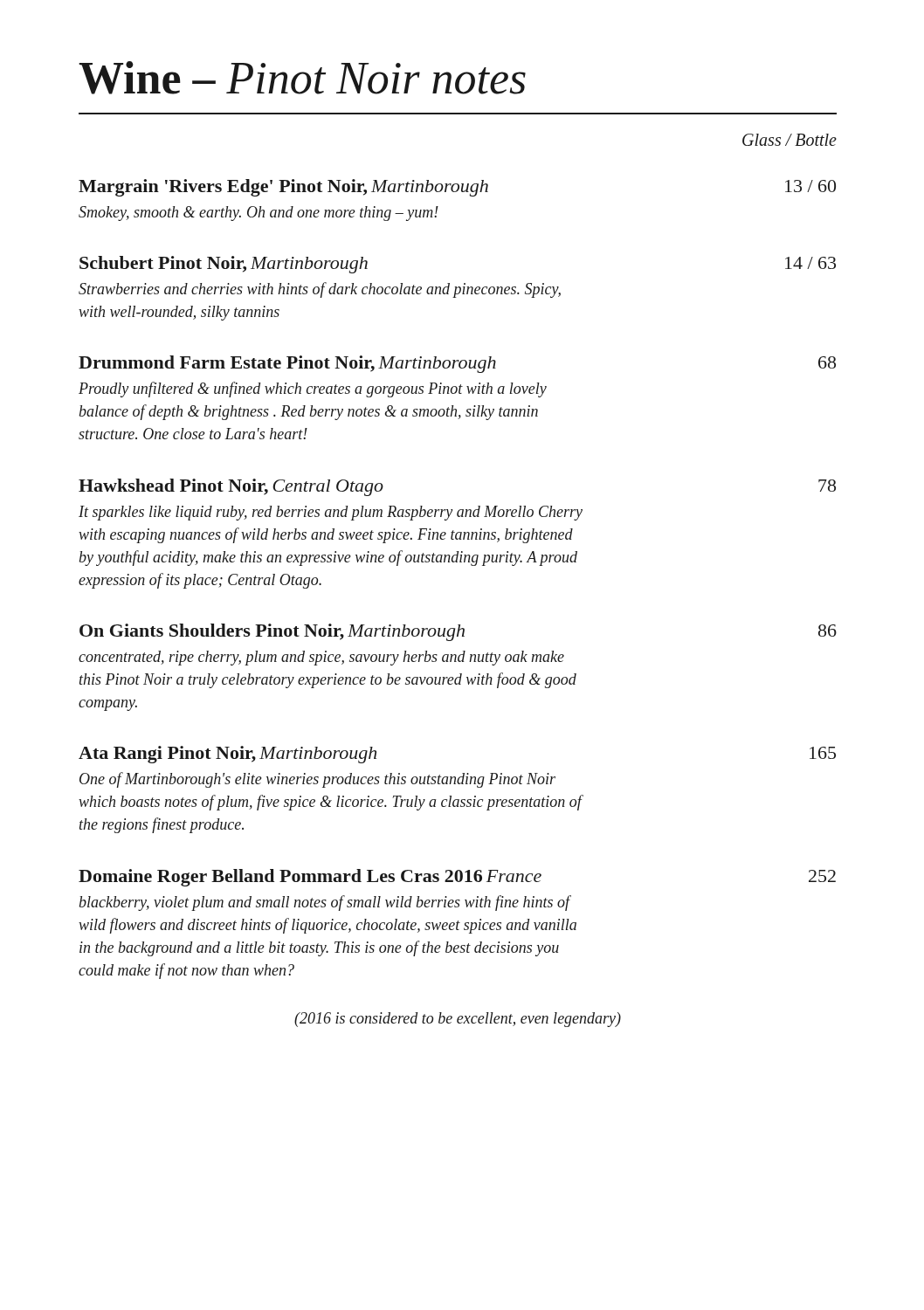Click on the text block that reads "Schubert Pinot Noir, Martinborough 14 / 63 Strawberries"
Image resolution: width=924 pixels, height=1310 pixels.
point(458,288)
